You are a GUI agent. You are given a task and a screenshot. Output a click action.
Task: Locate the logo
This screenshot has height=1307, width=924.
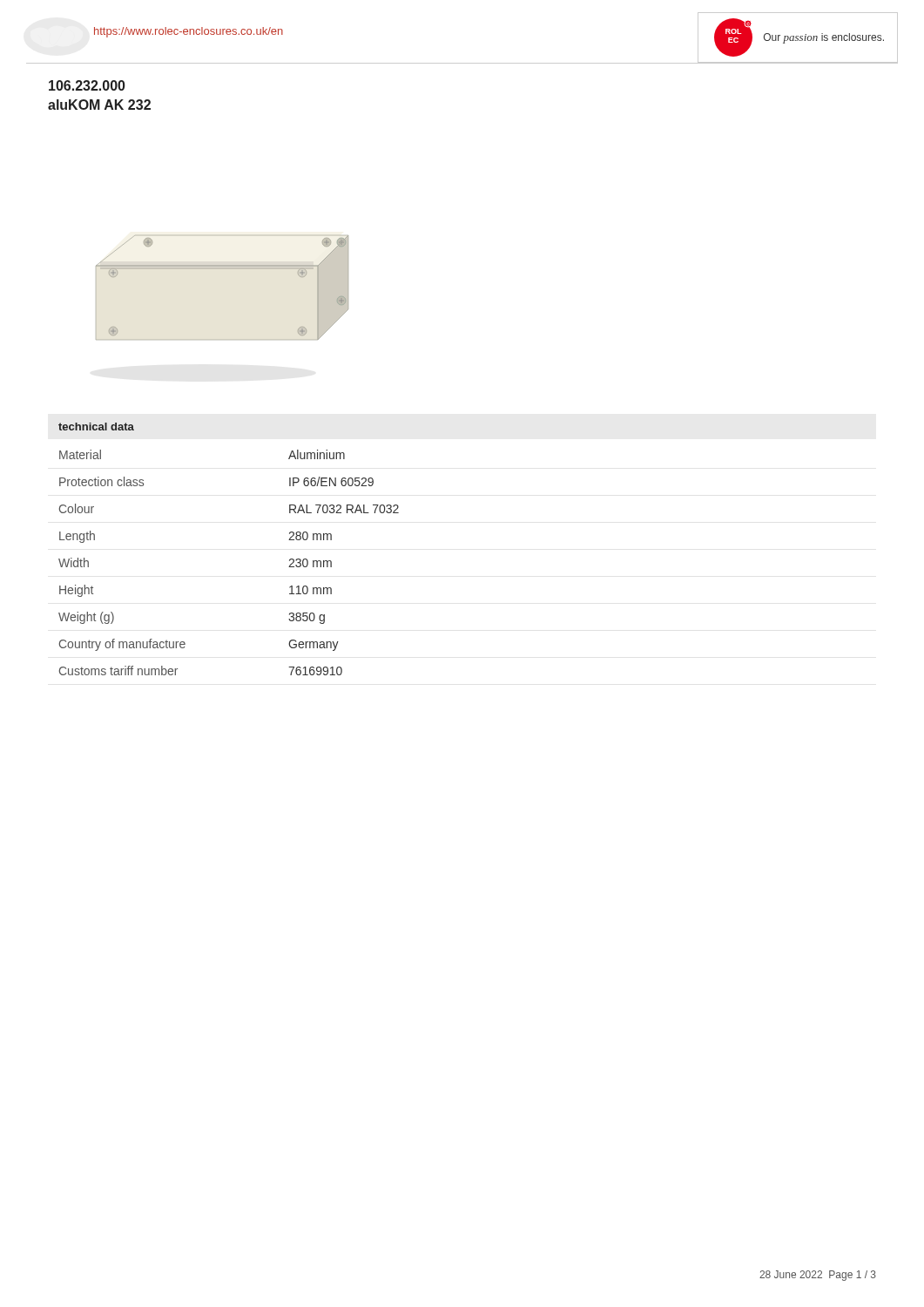pyautogui.click(x=798, y=37)
